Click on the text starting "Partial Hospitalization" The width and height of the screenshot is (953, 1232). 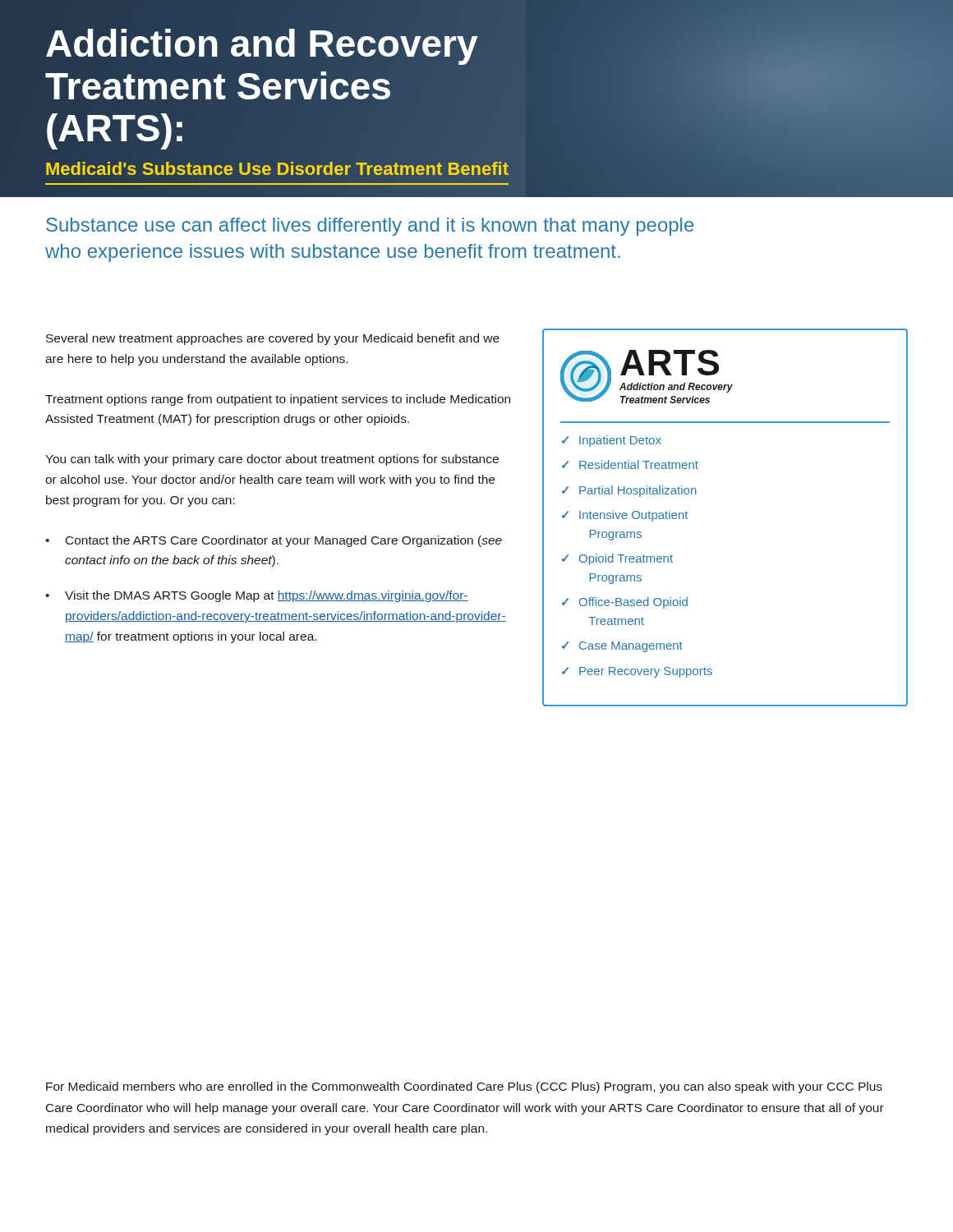coord(638,490)
